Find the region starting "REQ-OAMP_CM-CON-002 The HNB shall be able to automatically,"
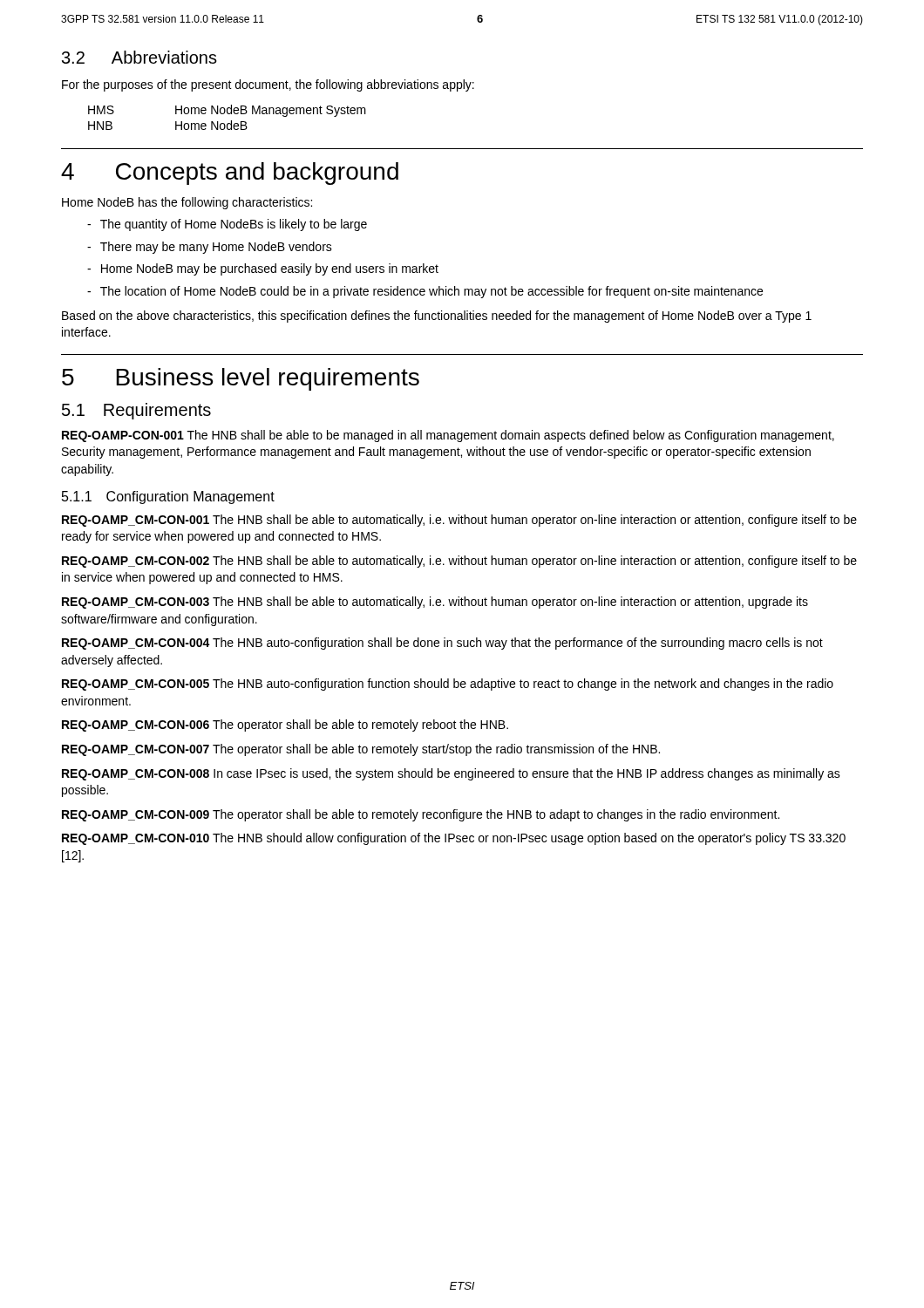 (x=459, y=569)
